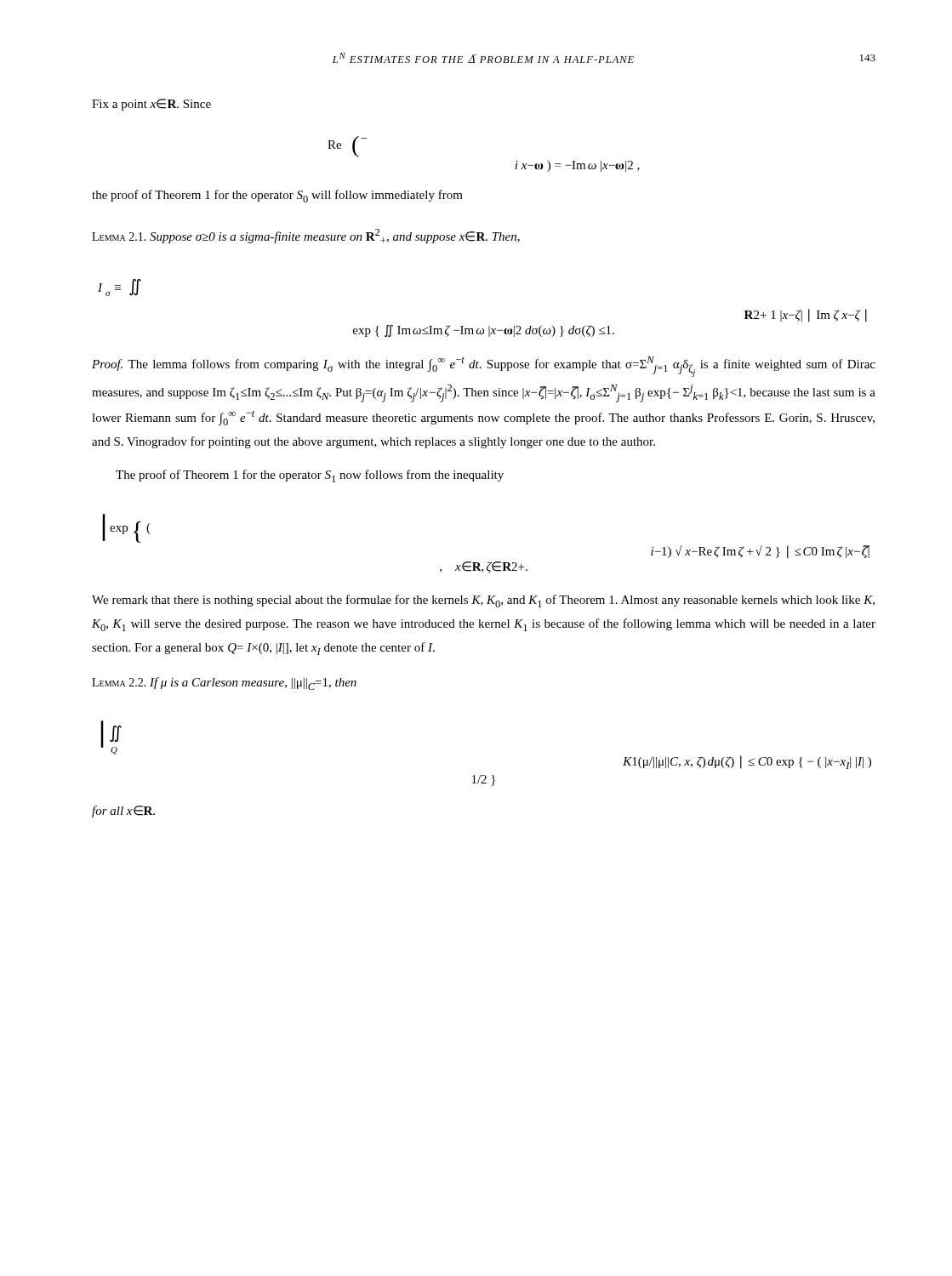The height and width of the screenshot is (1276, 952).
Task: Select the section header containing "Lemma 2.1. Suppose"
Action: pyautogui.click(x=306, y=236)
